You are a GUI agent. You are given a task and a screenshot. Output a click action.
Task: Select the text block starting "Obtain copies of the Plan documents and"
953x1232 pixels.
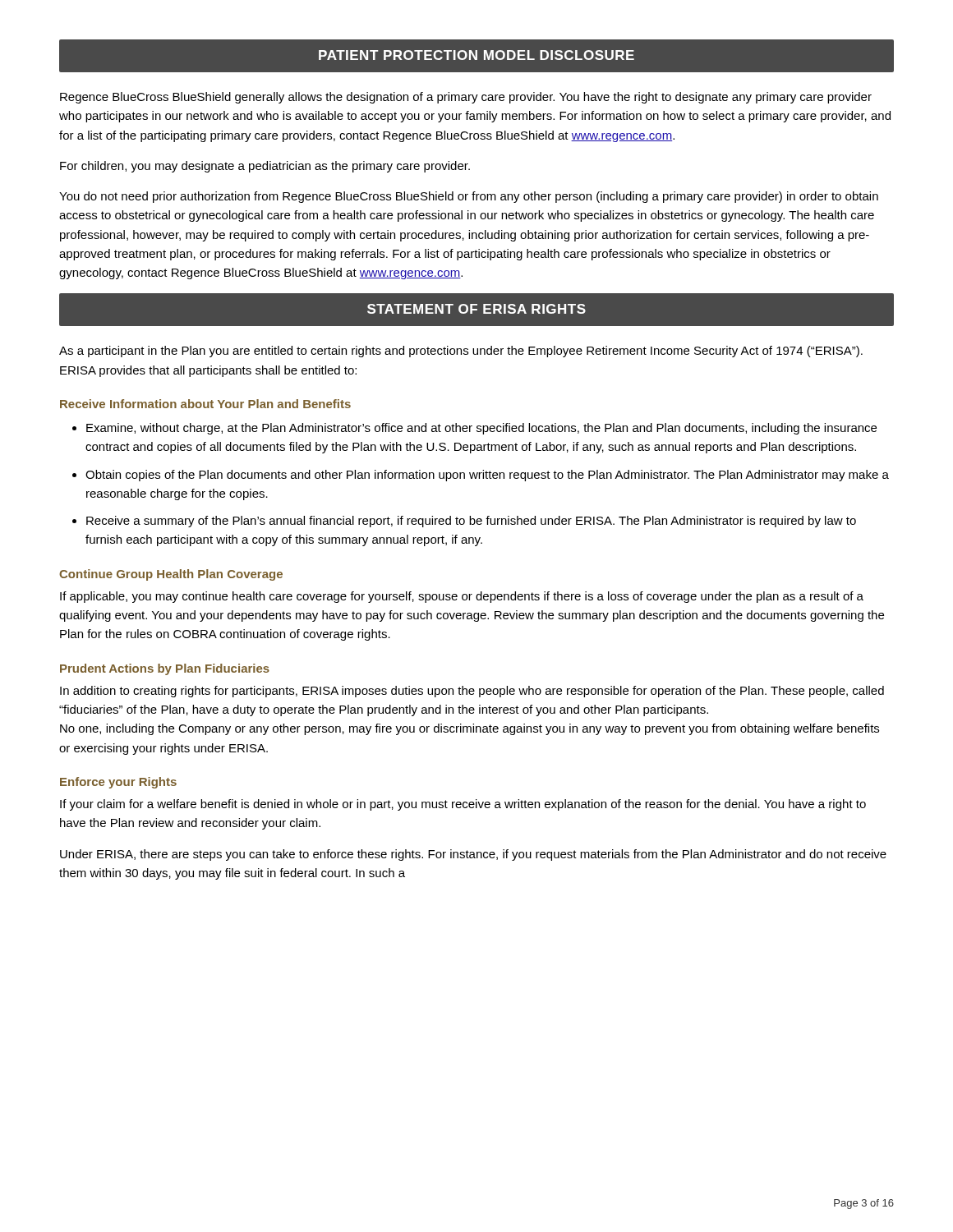pyautogui.click(x=487, y=483)
